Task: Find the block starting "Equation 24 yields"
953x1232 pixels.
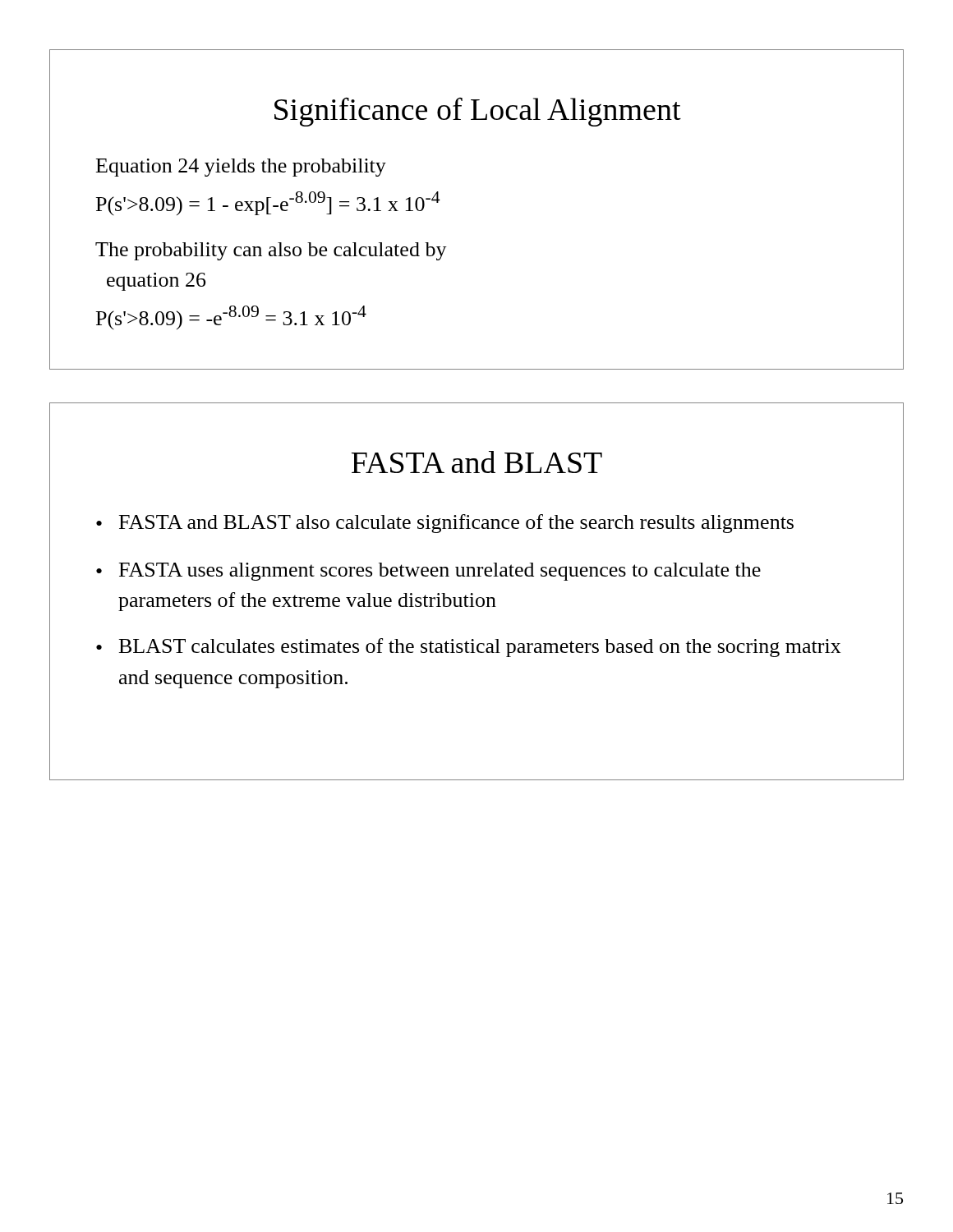Action: 241,166
